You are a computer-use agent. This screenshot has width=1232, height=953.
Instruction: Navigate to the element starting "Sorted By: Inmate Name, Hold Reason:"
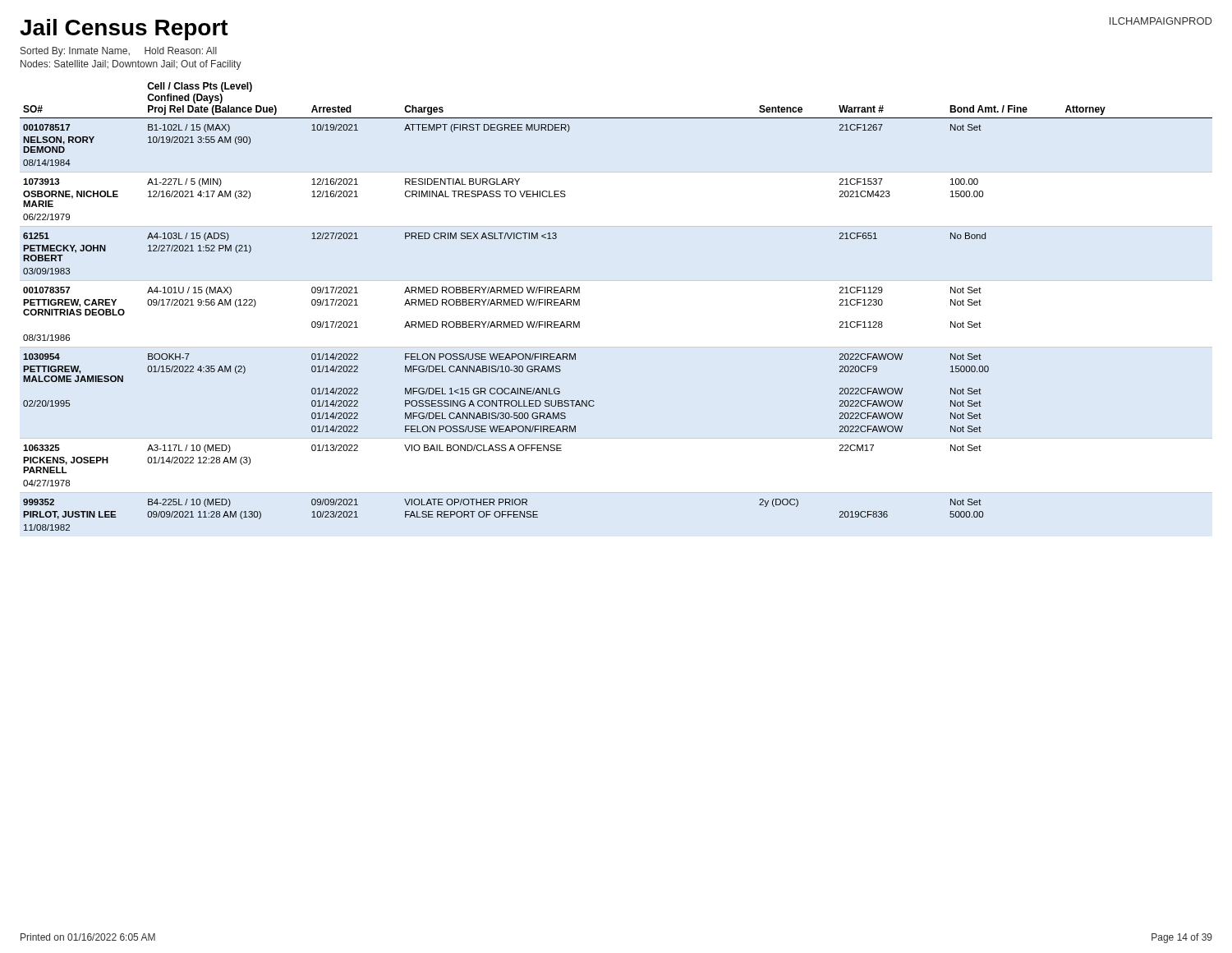pyautogui.click(x=118, y=51)
